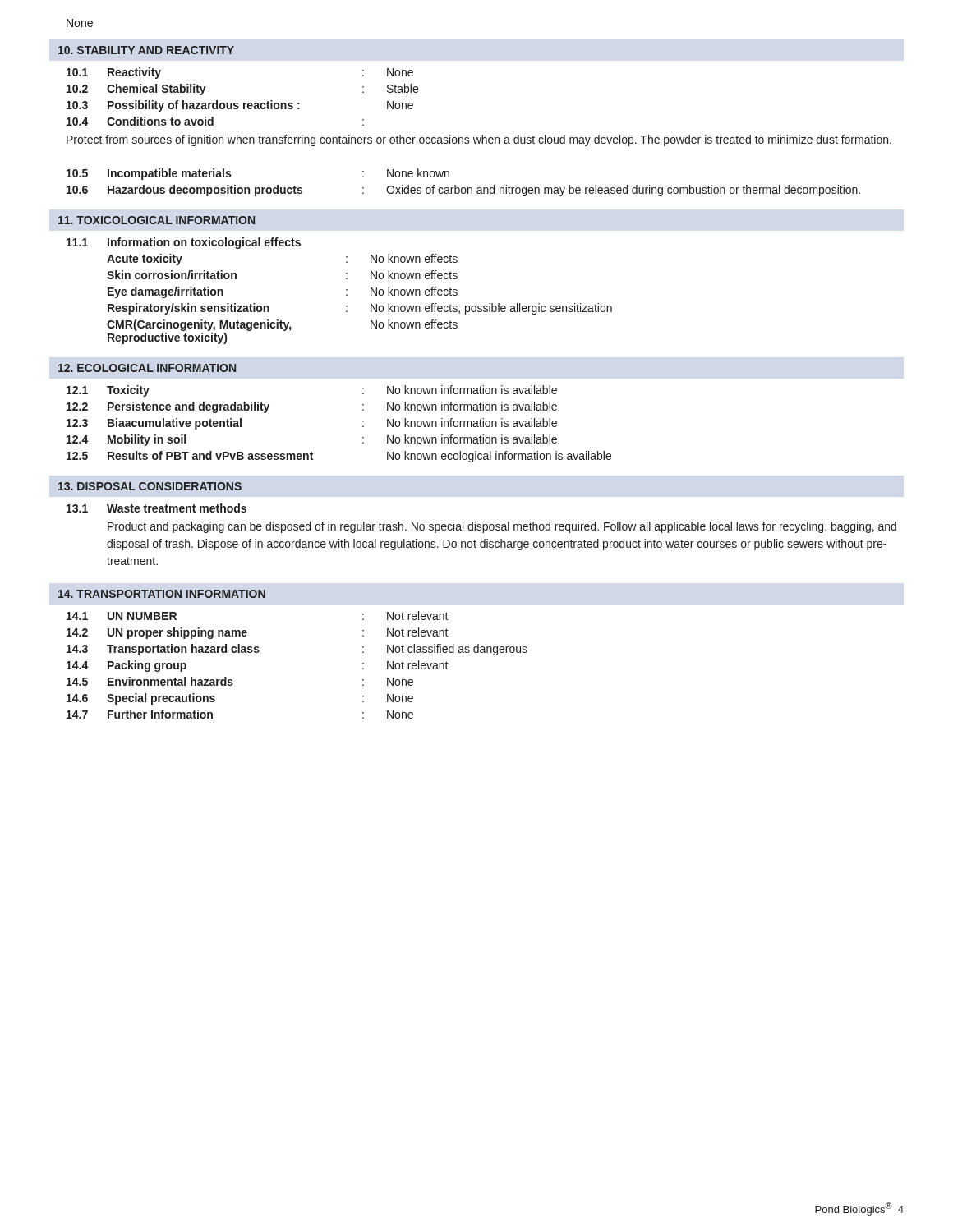Image resolution: width=953 pixels, height=1232 pixels.
Task: Locate the block of text that opens with "12.2 Persistence and degradability"
Action: 485,407
